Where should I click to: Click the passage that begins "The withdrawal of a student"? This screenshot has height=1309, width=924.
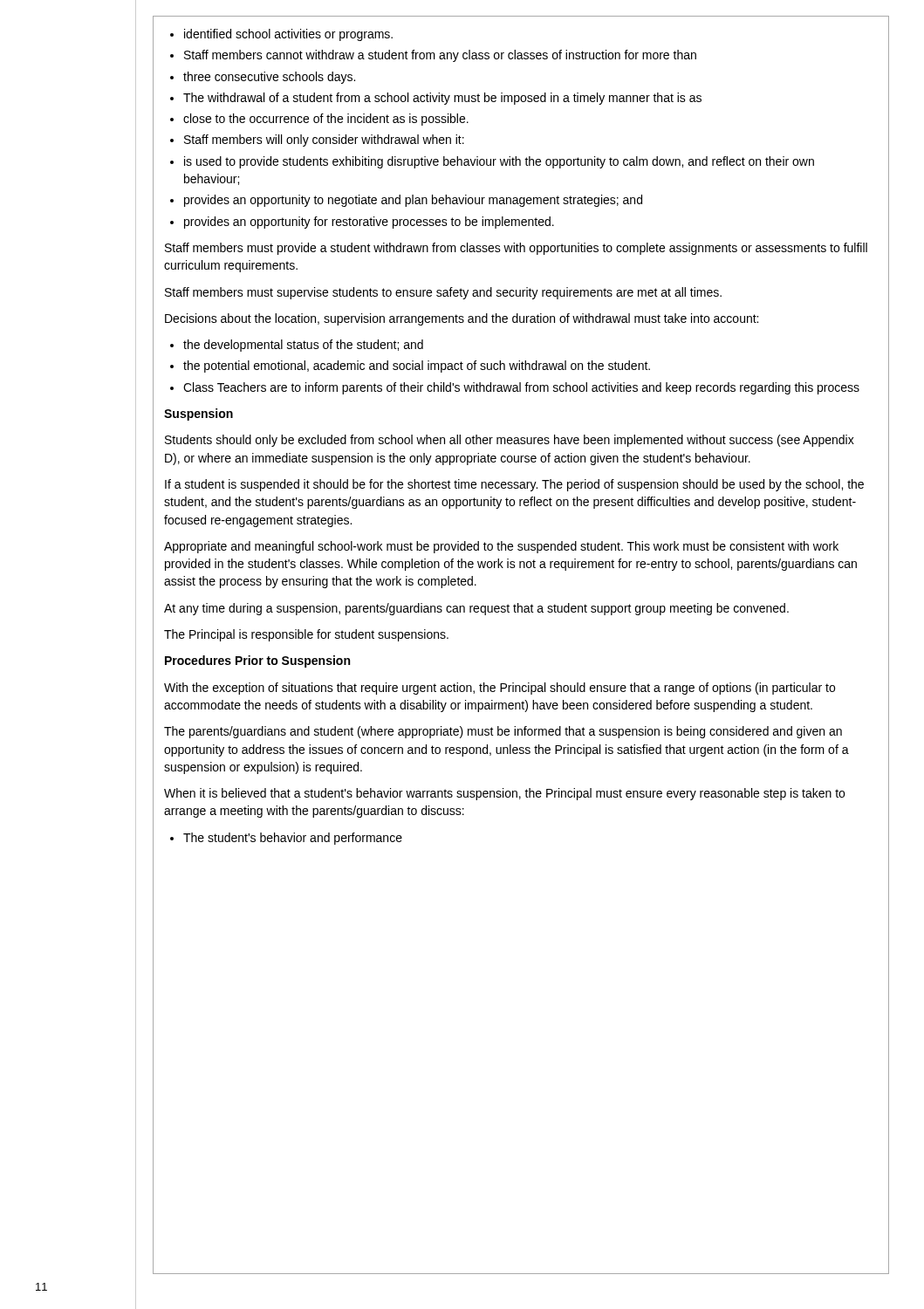point(528,98)
